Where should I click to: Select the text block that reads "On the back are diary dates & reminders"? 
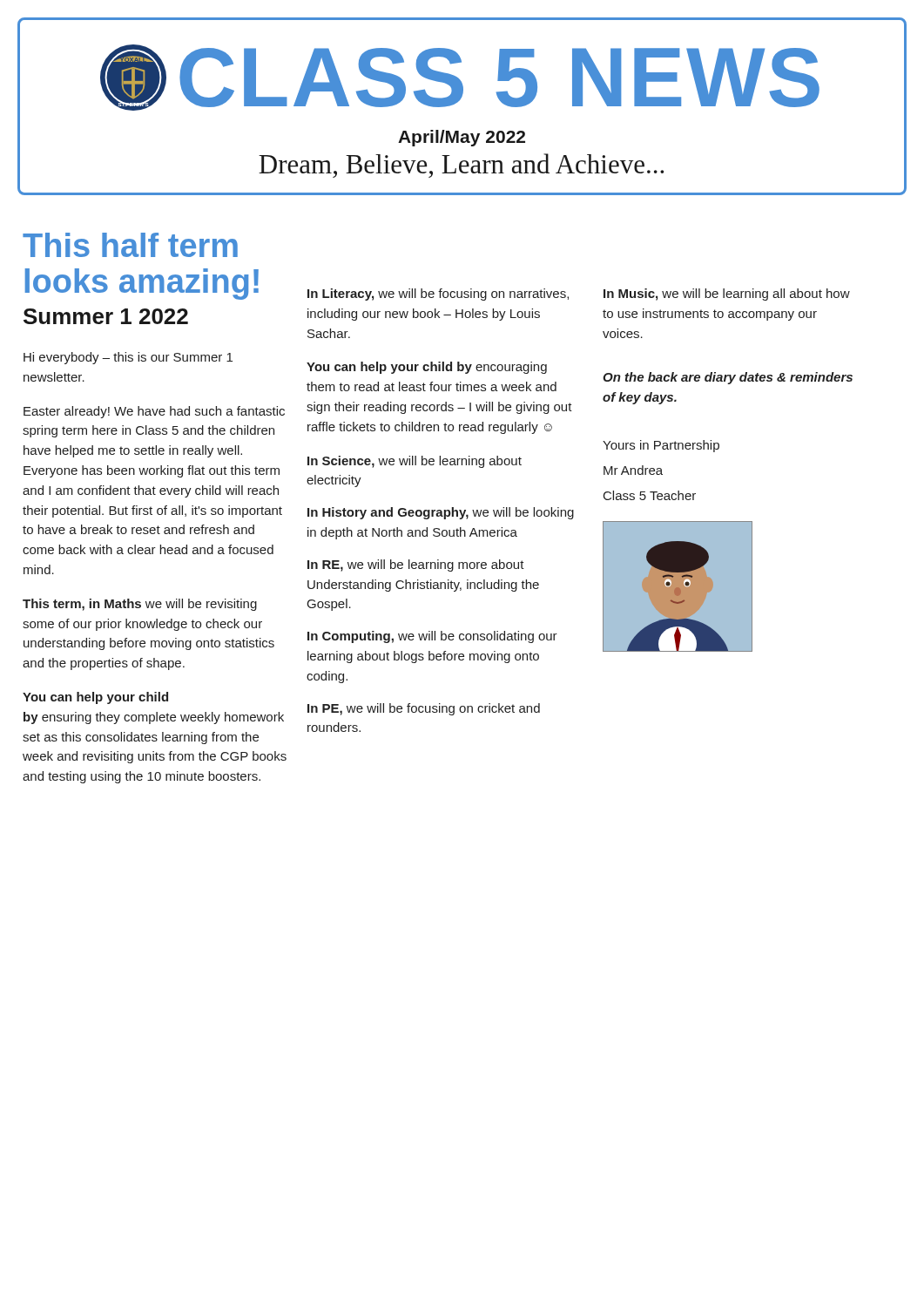(728, 387)
